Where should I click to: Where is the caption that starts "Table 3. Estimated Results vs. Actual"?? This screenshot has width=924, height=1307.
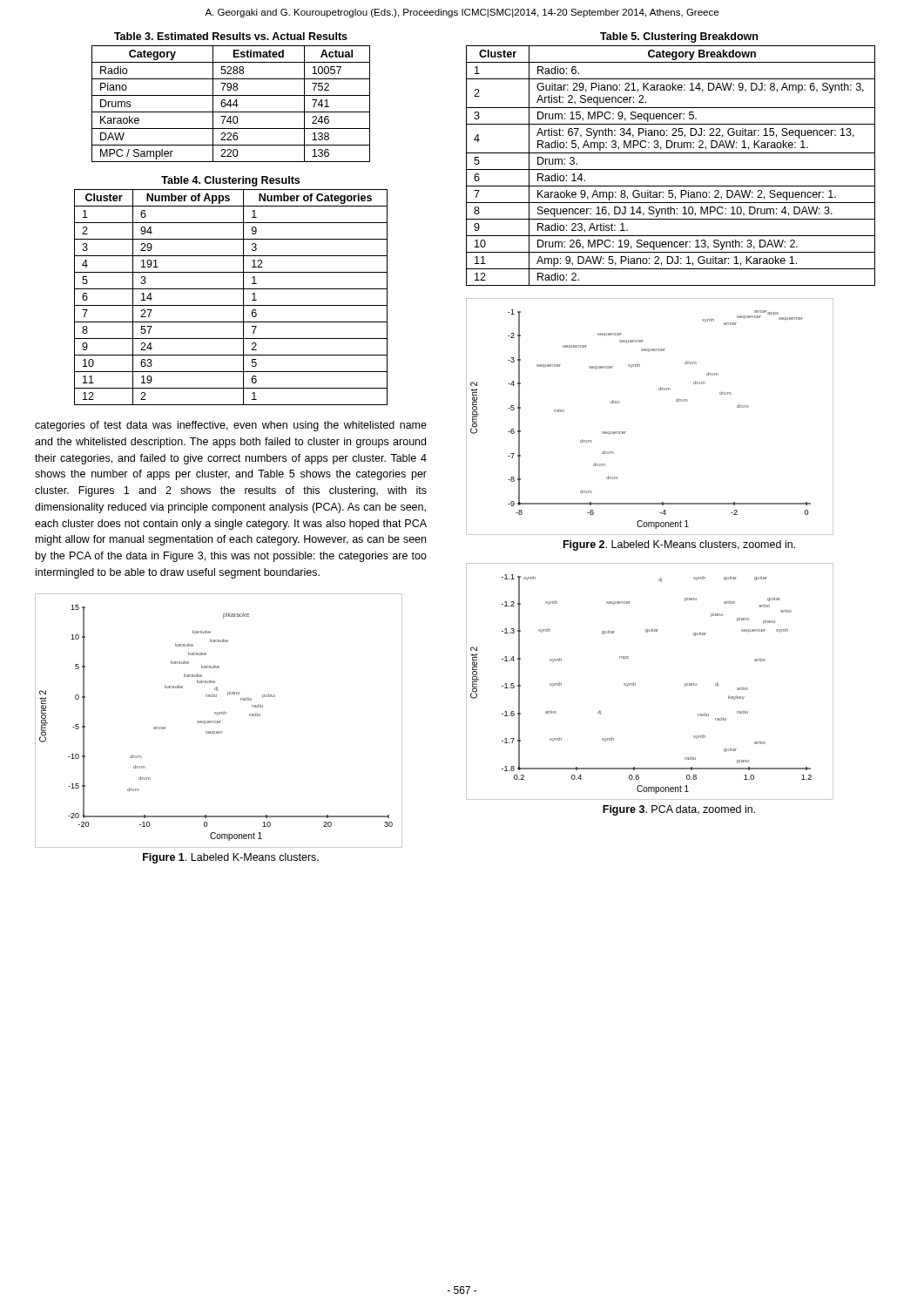pos(231,37)
